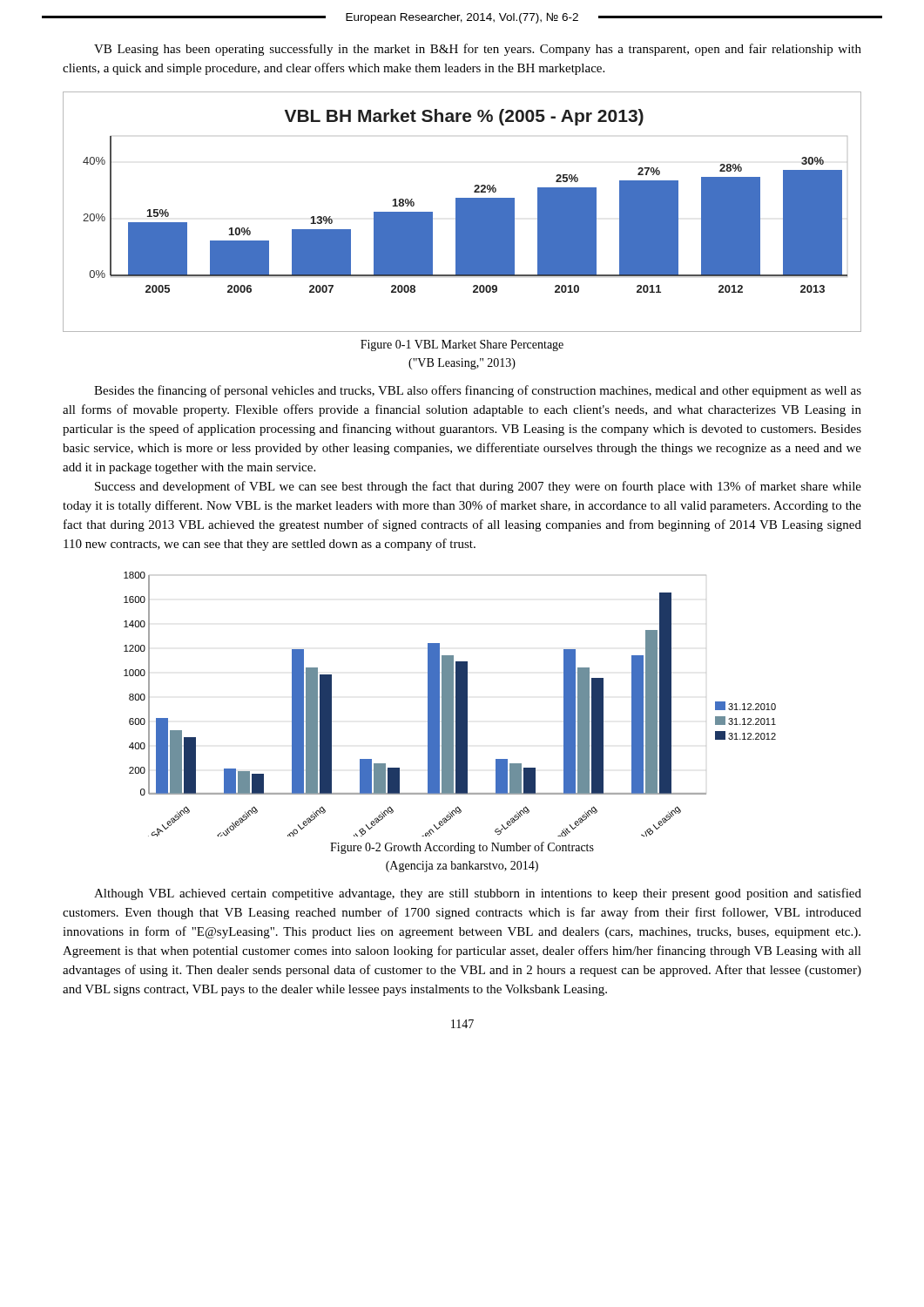The image size is (924, 1307).
Task: Locate the text block with the text "VB Leasing has"
Action: 462,58
